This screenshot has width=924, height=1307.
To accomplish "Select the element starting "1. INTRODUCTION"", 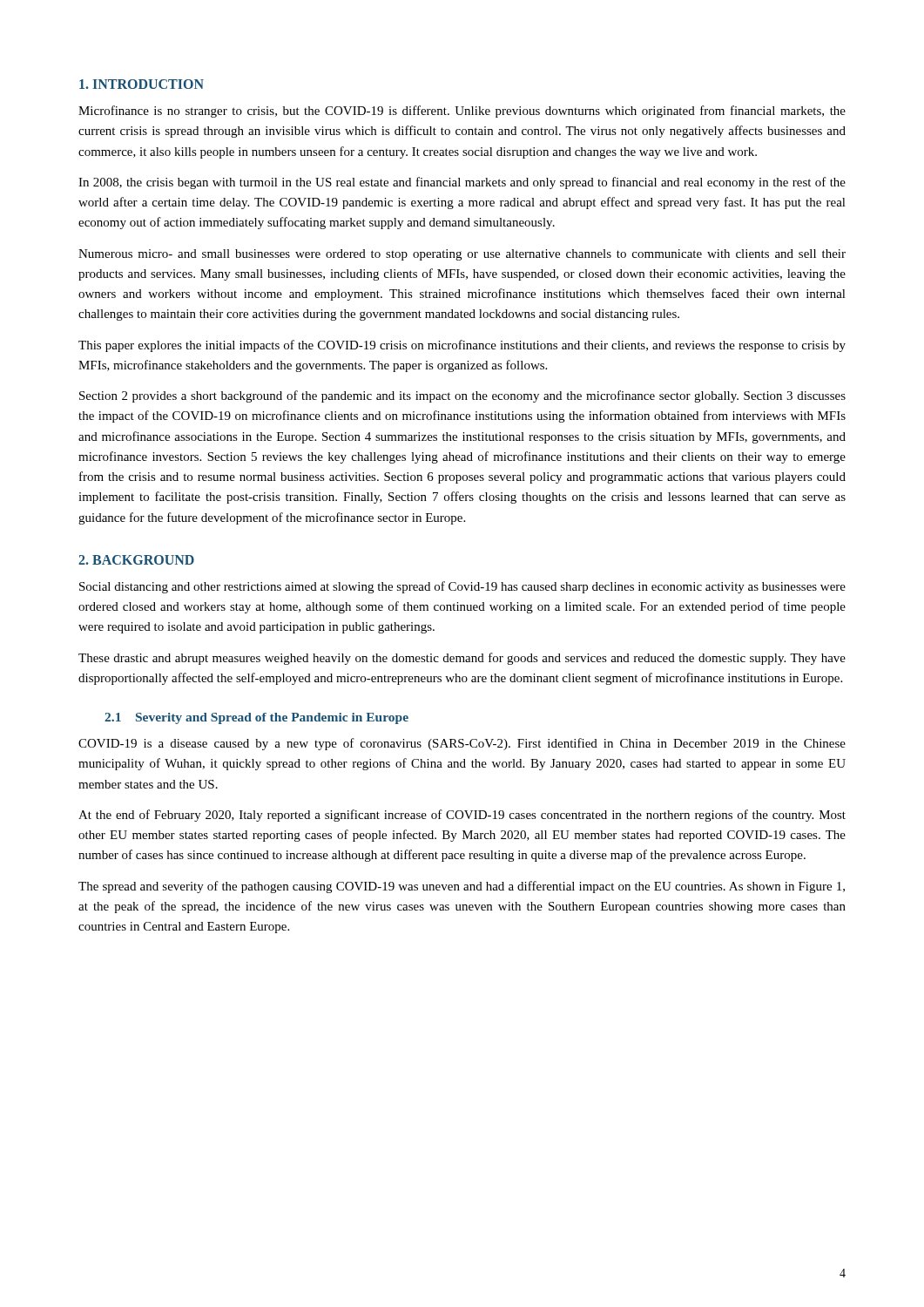I will (141, 84).
